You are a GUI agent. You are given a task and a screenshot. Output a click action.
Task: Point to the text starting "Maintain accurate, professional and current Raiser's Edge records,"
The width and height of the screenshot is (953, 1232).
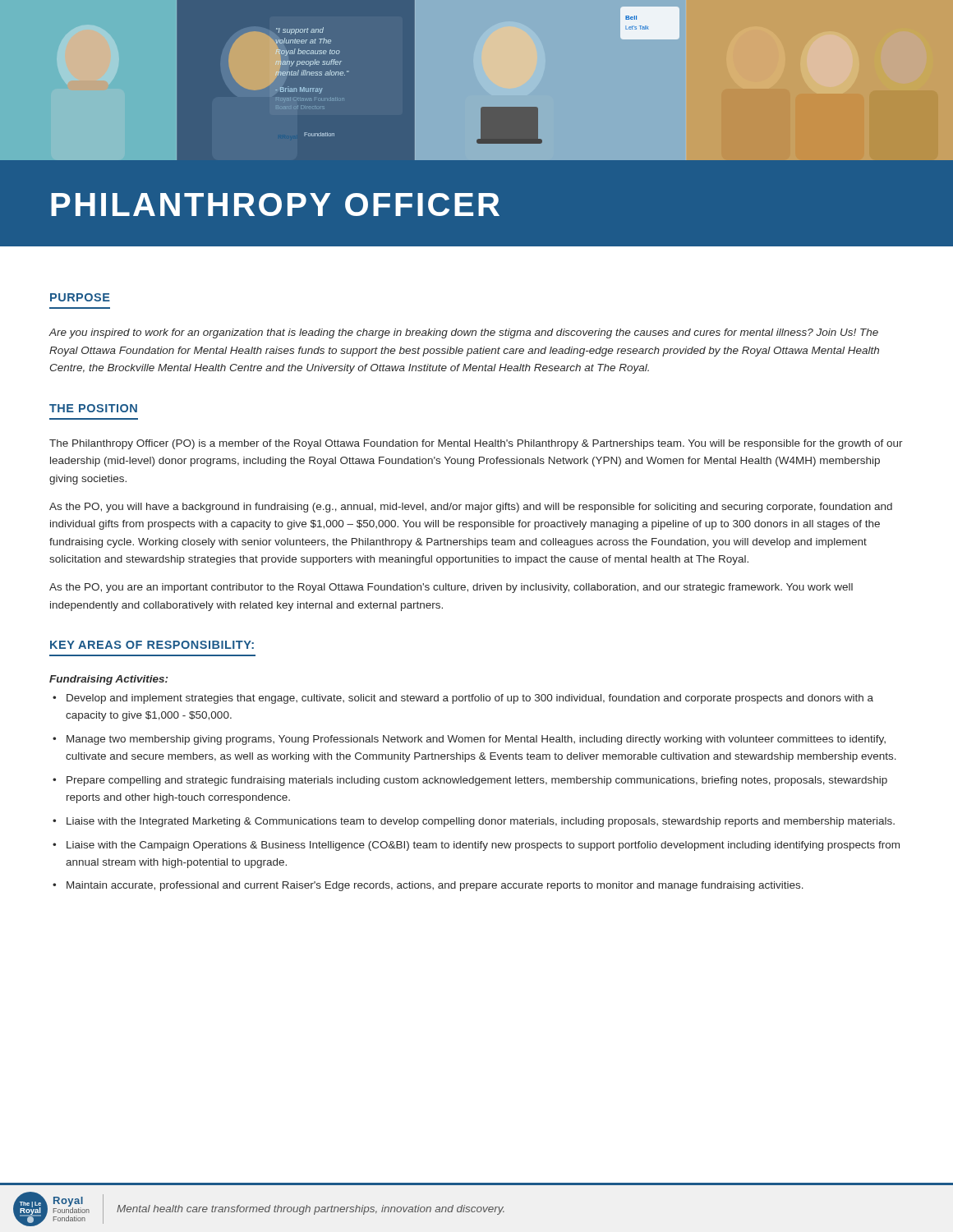(x=435, y=885)
